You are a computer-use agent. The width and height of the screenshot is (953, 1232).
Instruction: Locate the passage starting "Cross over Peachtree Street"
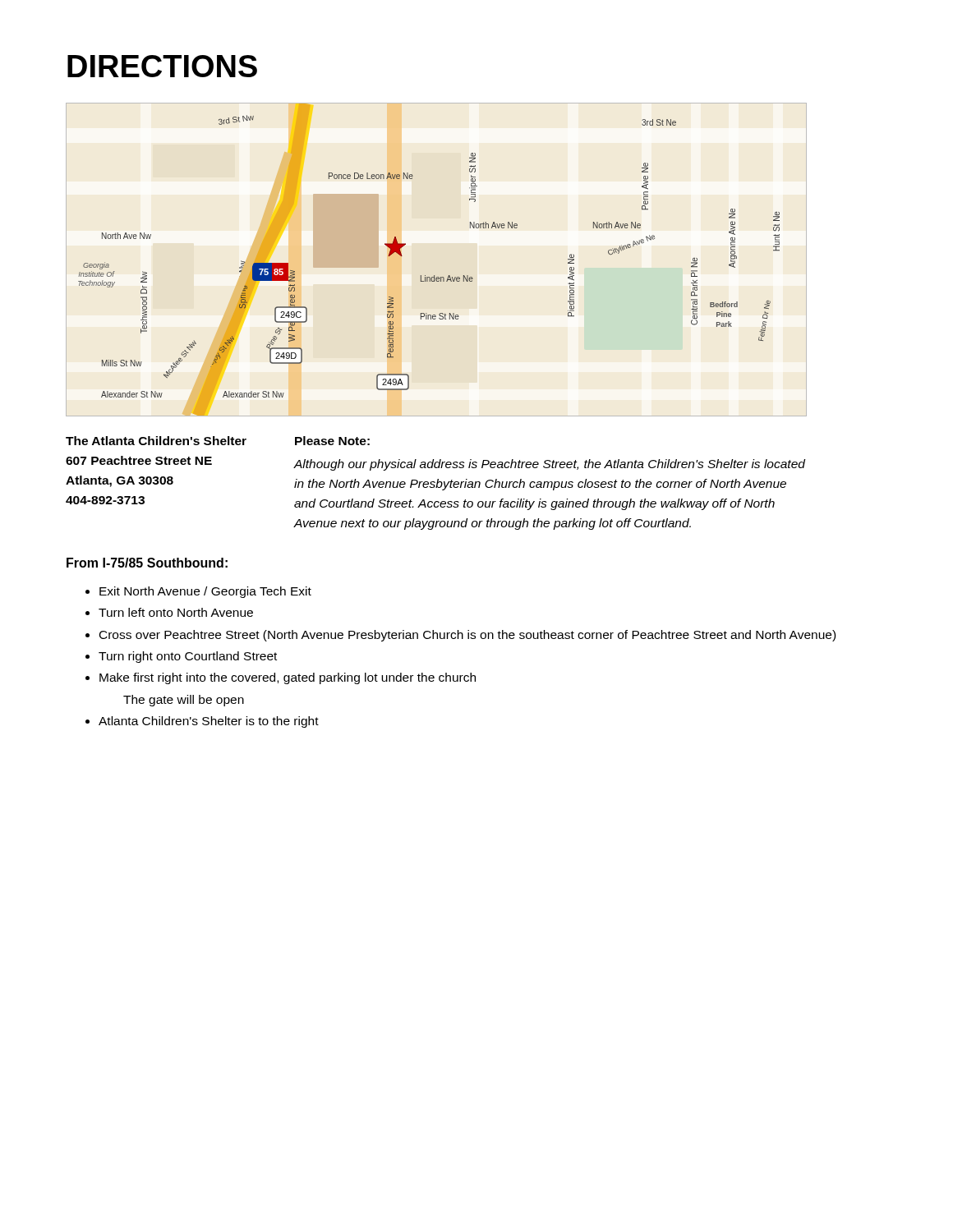[467, 634]
